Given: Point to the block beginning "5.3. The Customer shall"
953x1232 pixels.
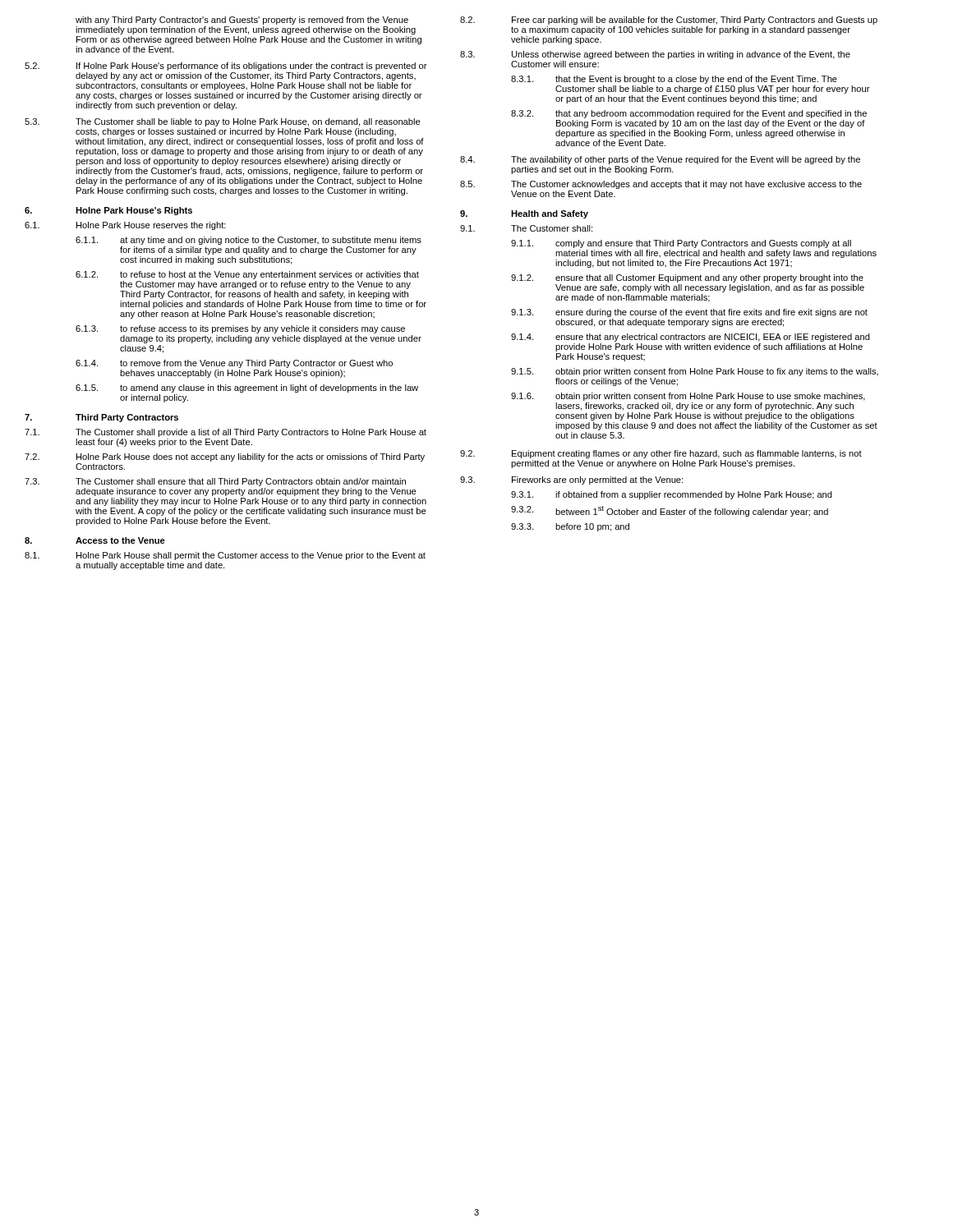Looking at the screenshot, I should point(226,156).
